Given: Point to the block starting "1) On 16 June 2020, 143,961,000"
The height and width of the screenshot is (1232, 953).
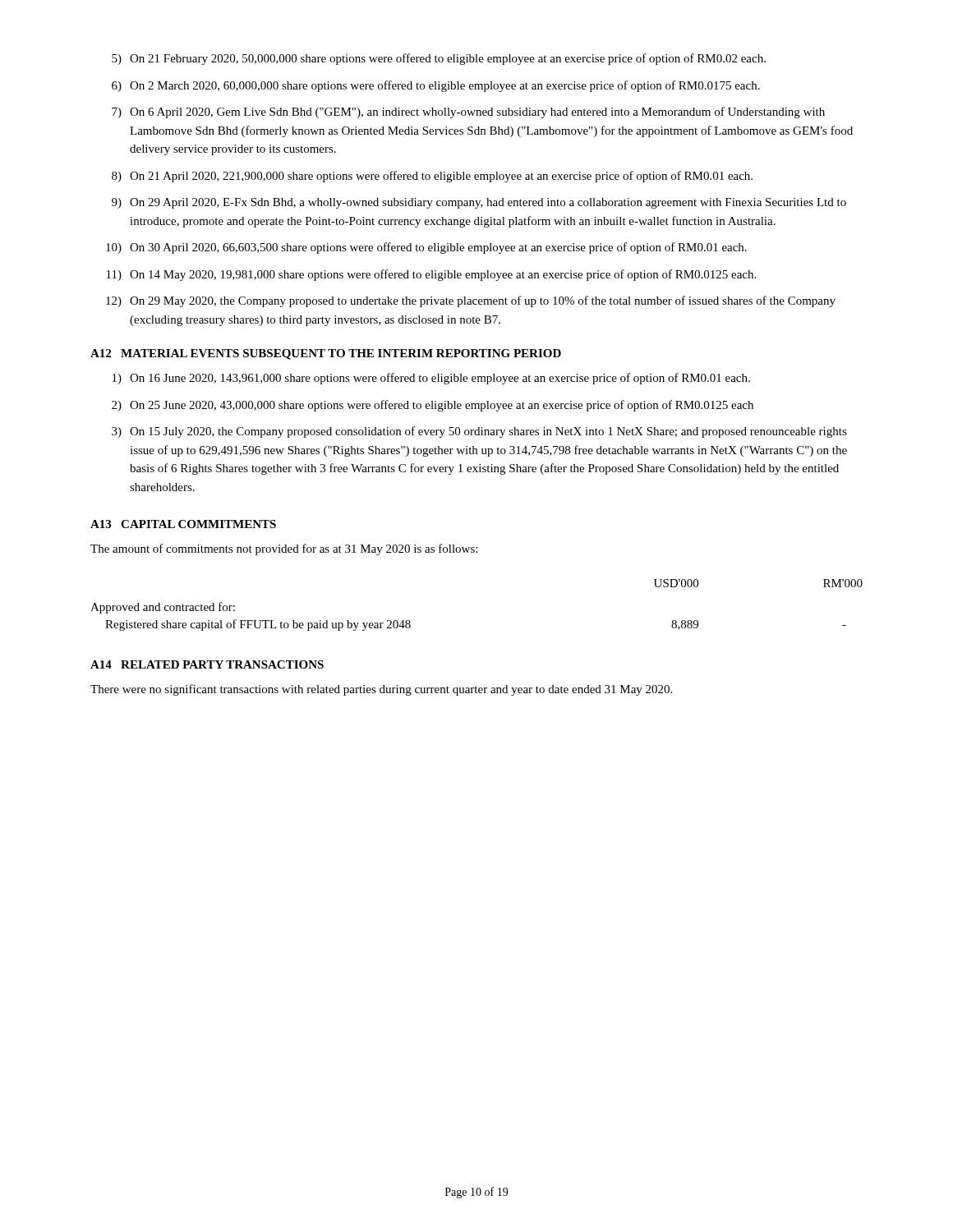Looking at the screenshot, I should [x=476, y=378].
